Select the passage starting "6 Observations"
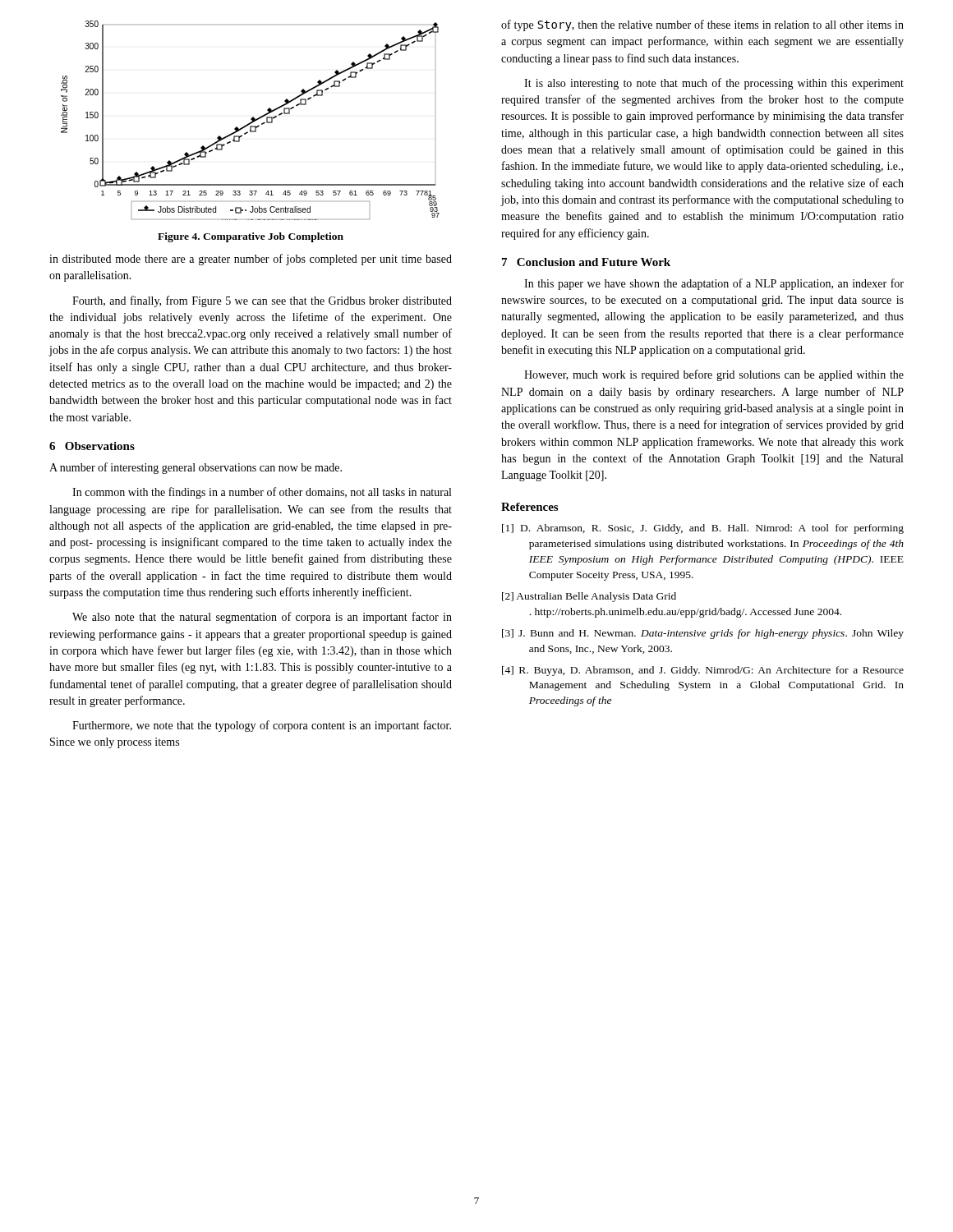 [x=92, y=446]
